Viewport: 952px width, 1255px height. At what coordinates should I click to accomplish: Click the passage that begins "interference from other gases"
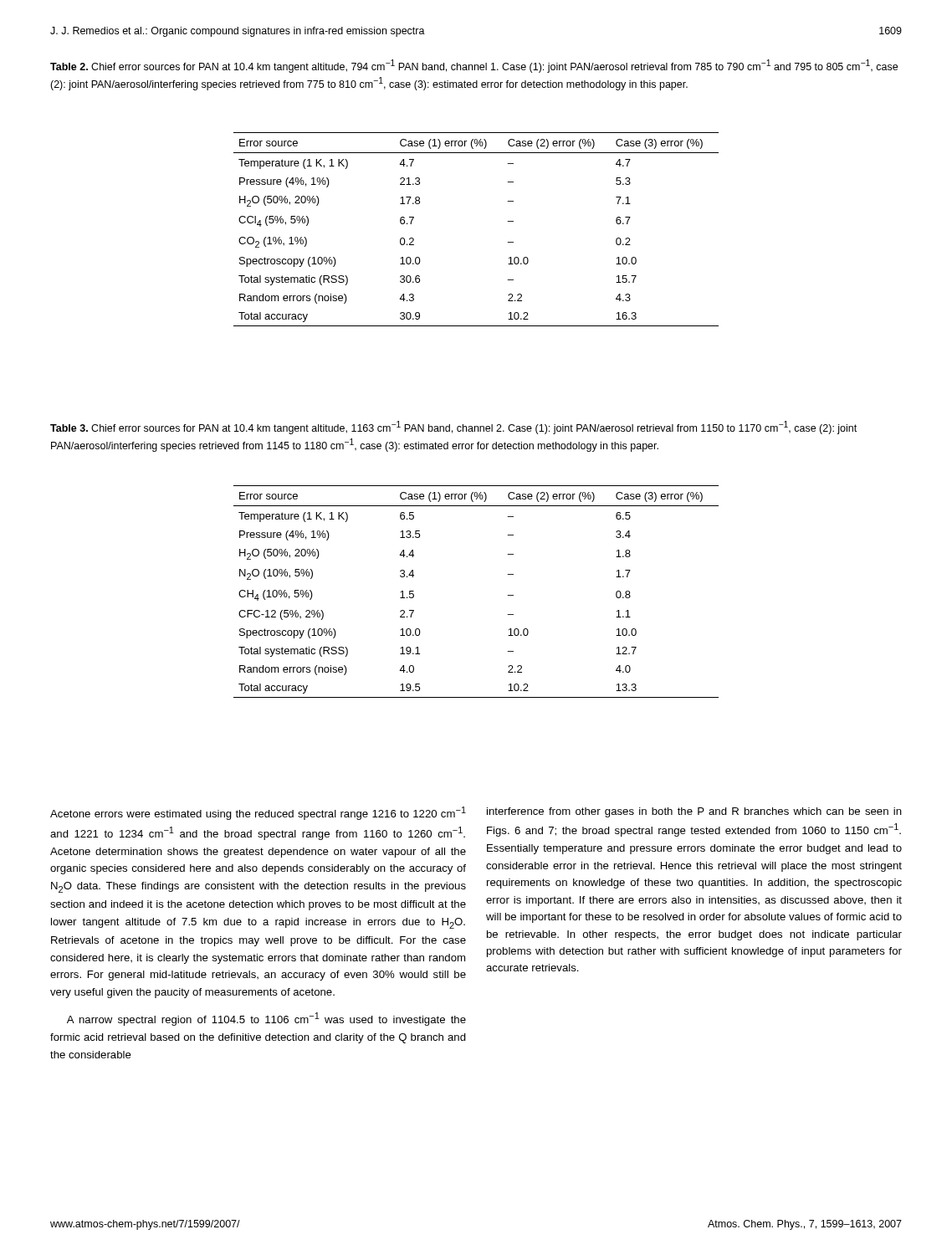click(694, 890)
